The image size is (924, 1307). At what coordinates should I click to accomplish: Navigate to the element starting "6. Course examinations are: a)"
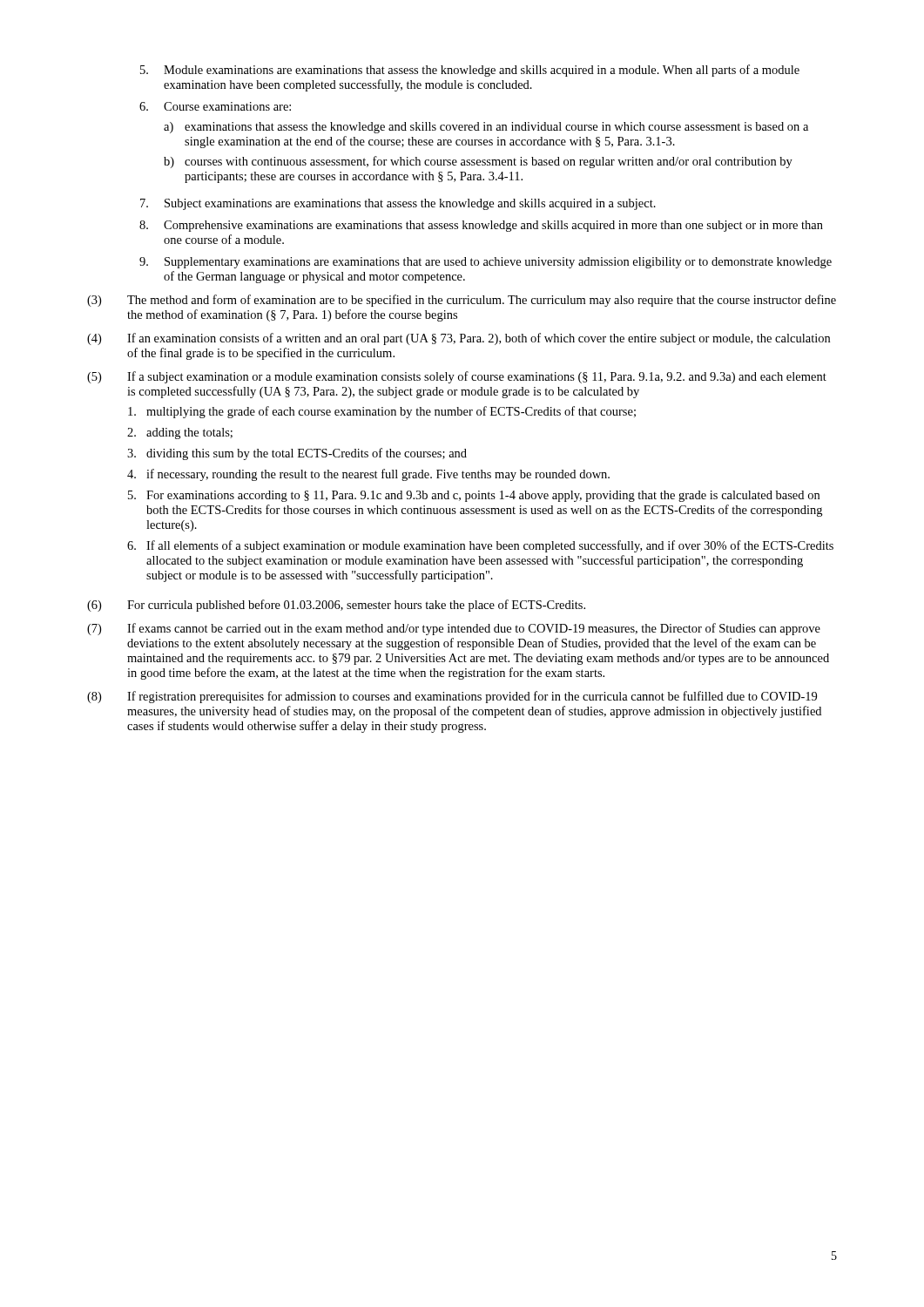488,144
